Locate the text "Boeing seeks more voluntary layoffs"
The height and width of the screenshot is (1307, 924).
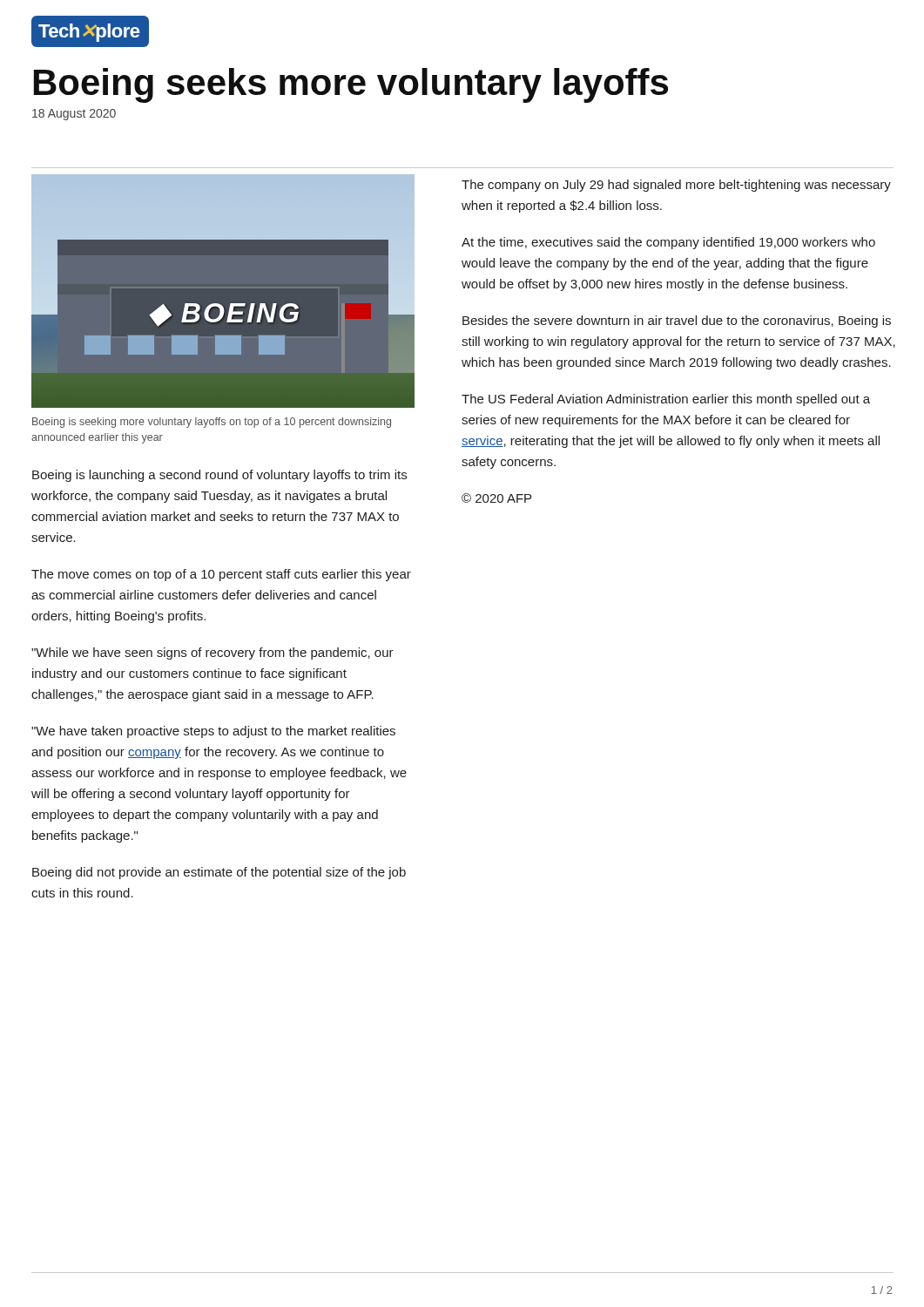pos(462,83)
